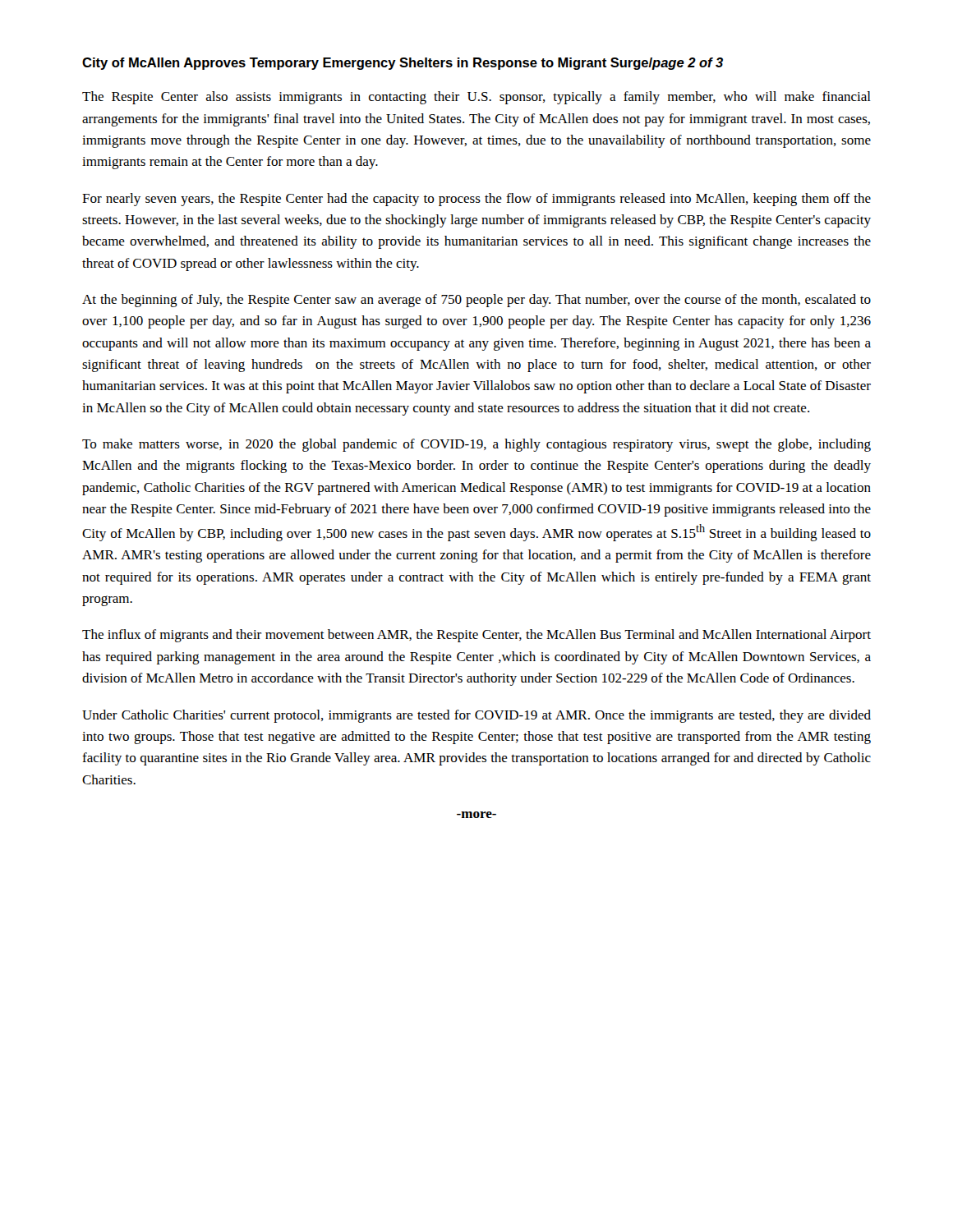Find the section header containing "City of McAllen"
Image resolution: width=953 pixels, height=1232 pixels.
pos(403,62)
